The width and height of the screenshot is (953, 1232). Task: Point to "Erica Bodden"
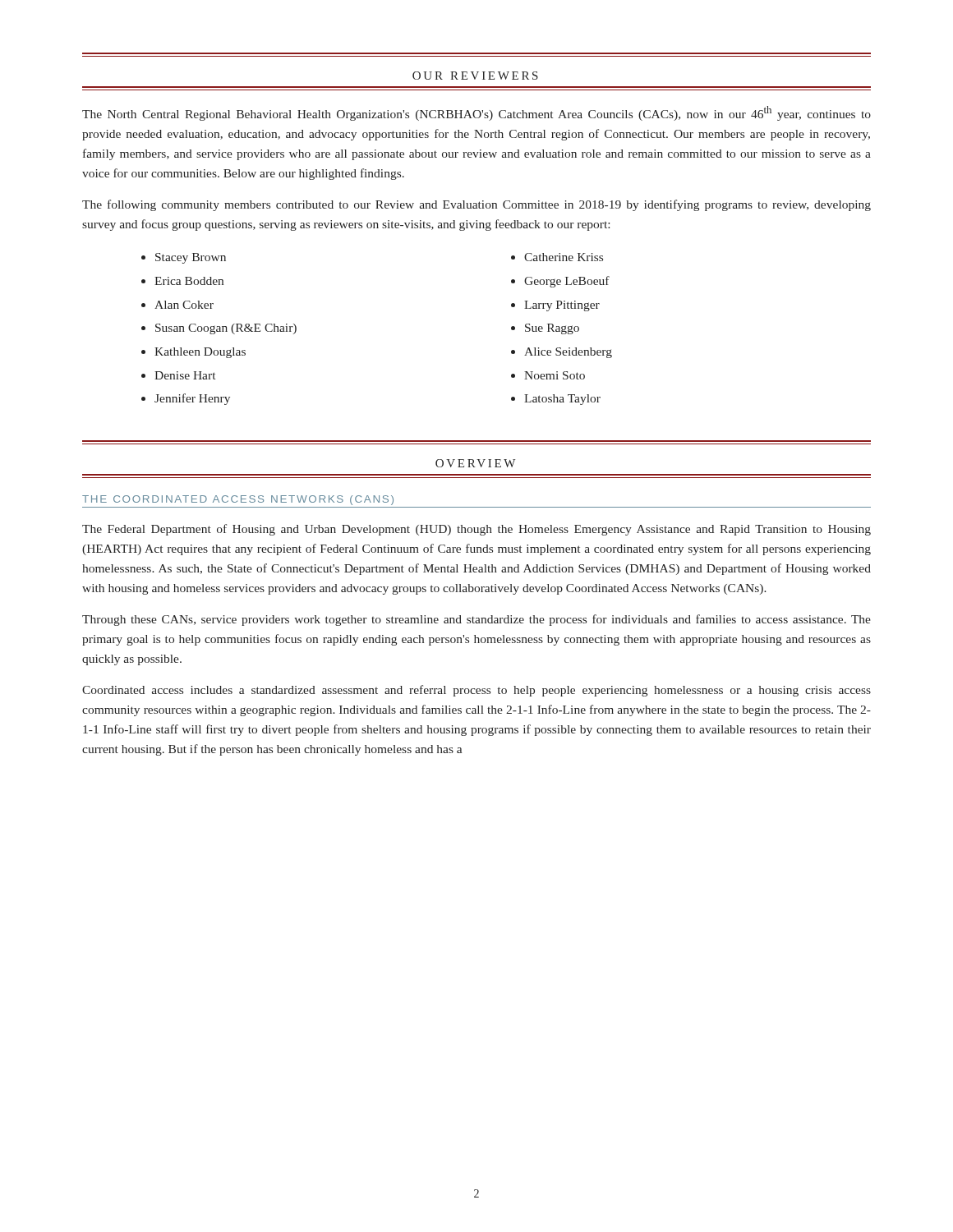click(x=189, y=280)
